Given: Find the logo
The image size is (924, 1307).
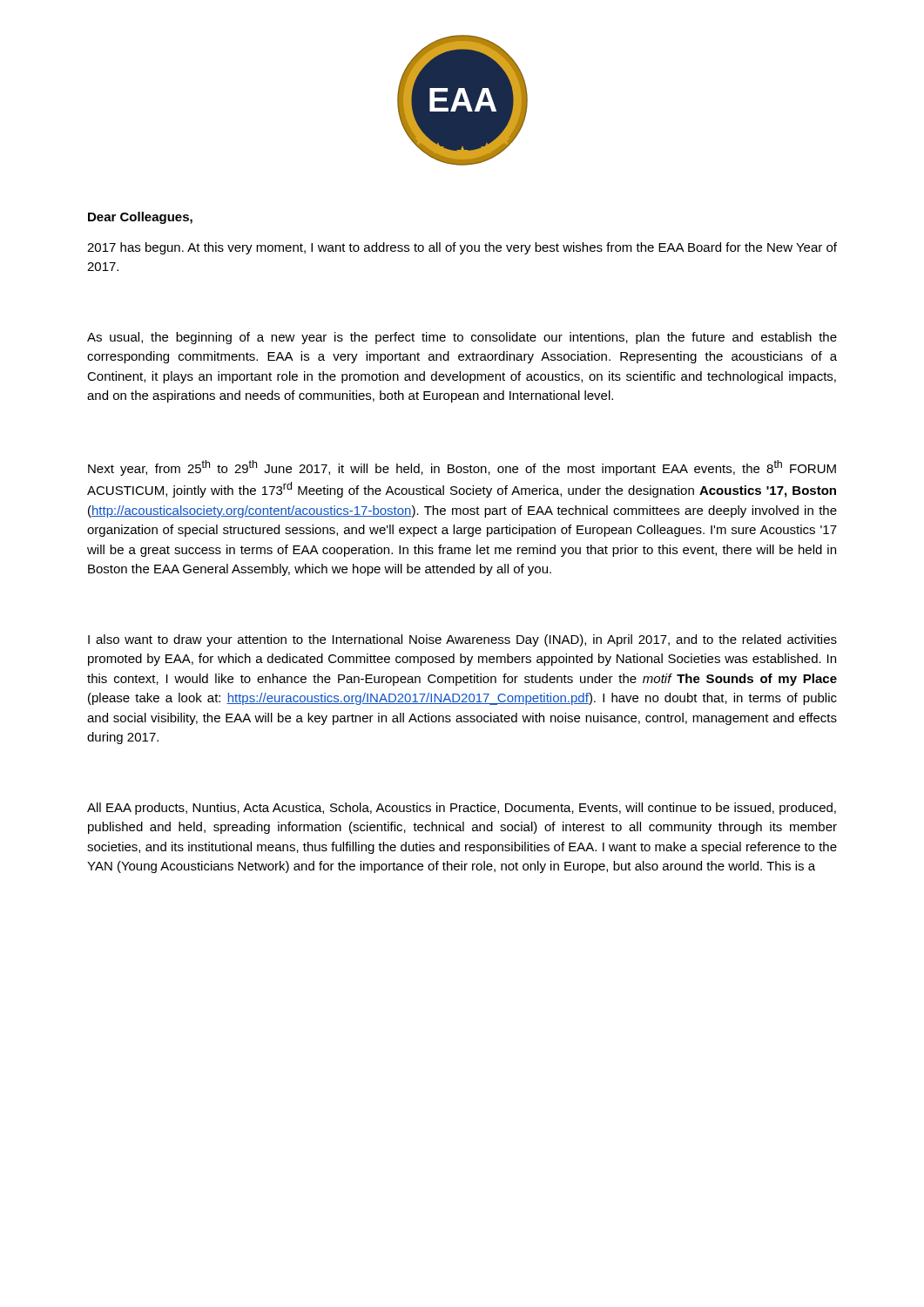Looking at the screenshot, I should coord(462,95).
